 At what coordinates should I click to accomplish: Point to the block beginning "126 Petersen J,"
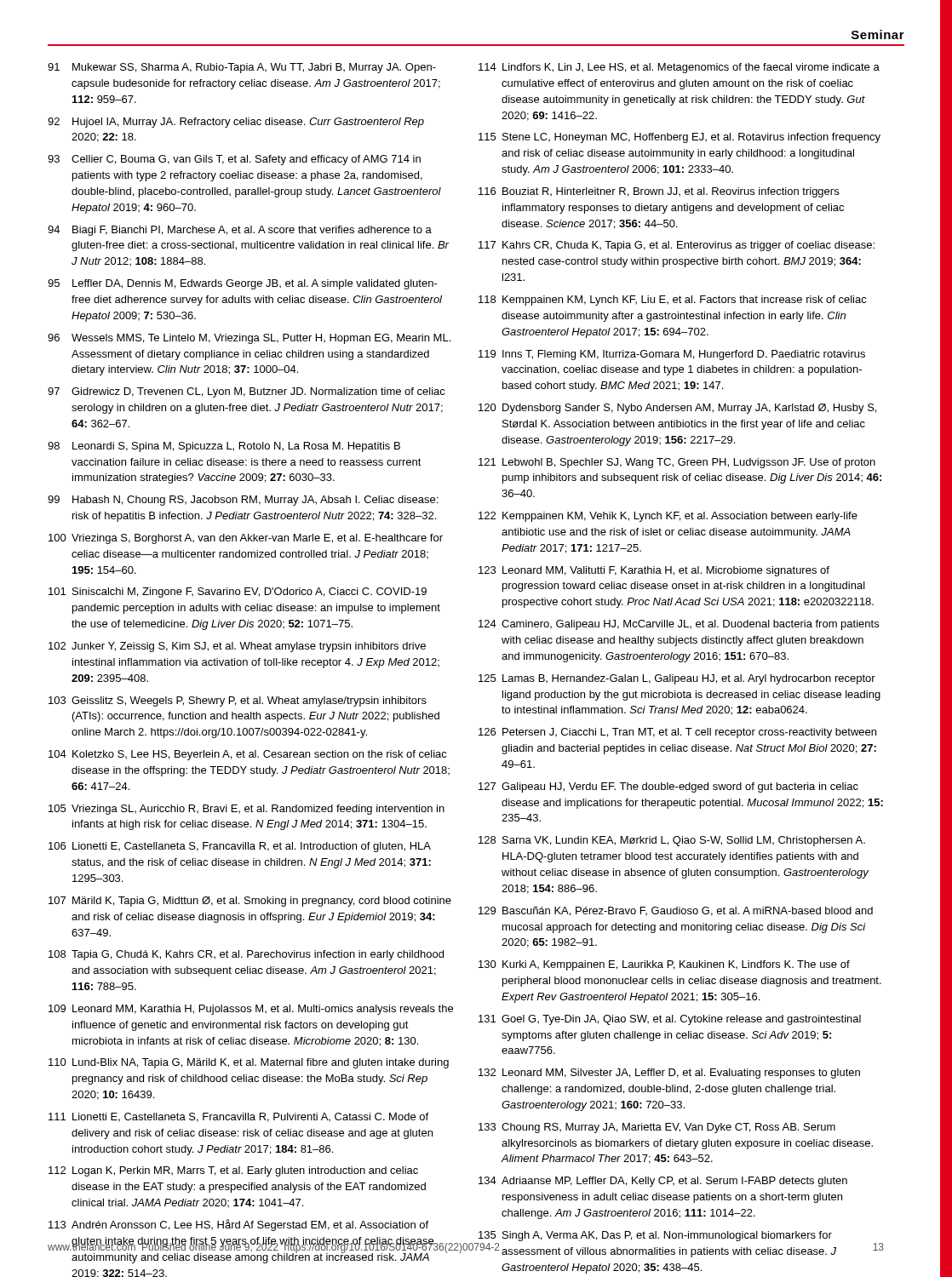(x=681, y=749)
